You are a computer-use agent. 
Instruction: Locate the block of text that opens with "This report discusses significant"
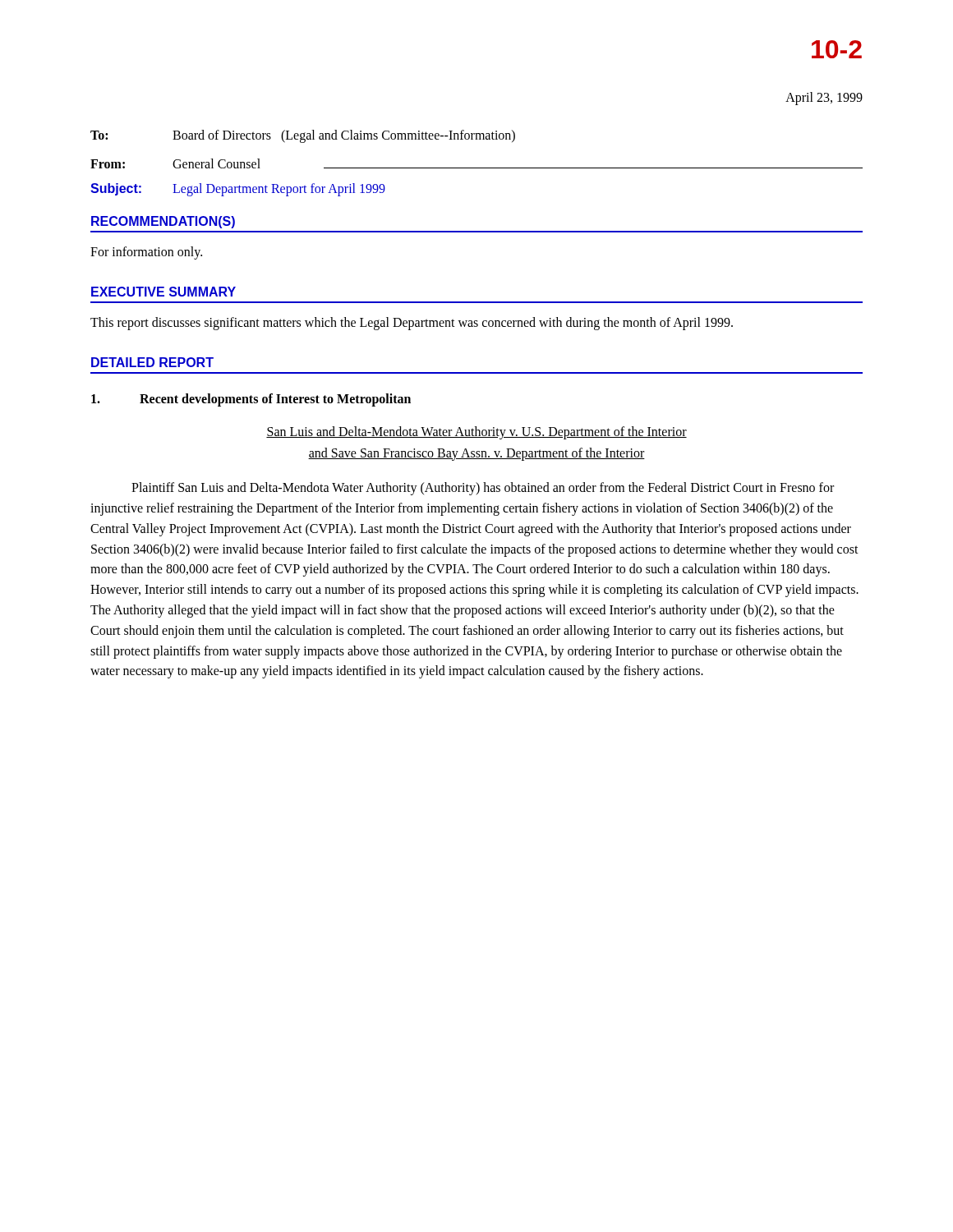point(412,322)
